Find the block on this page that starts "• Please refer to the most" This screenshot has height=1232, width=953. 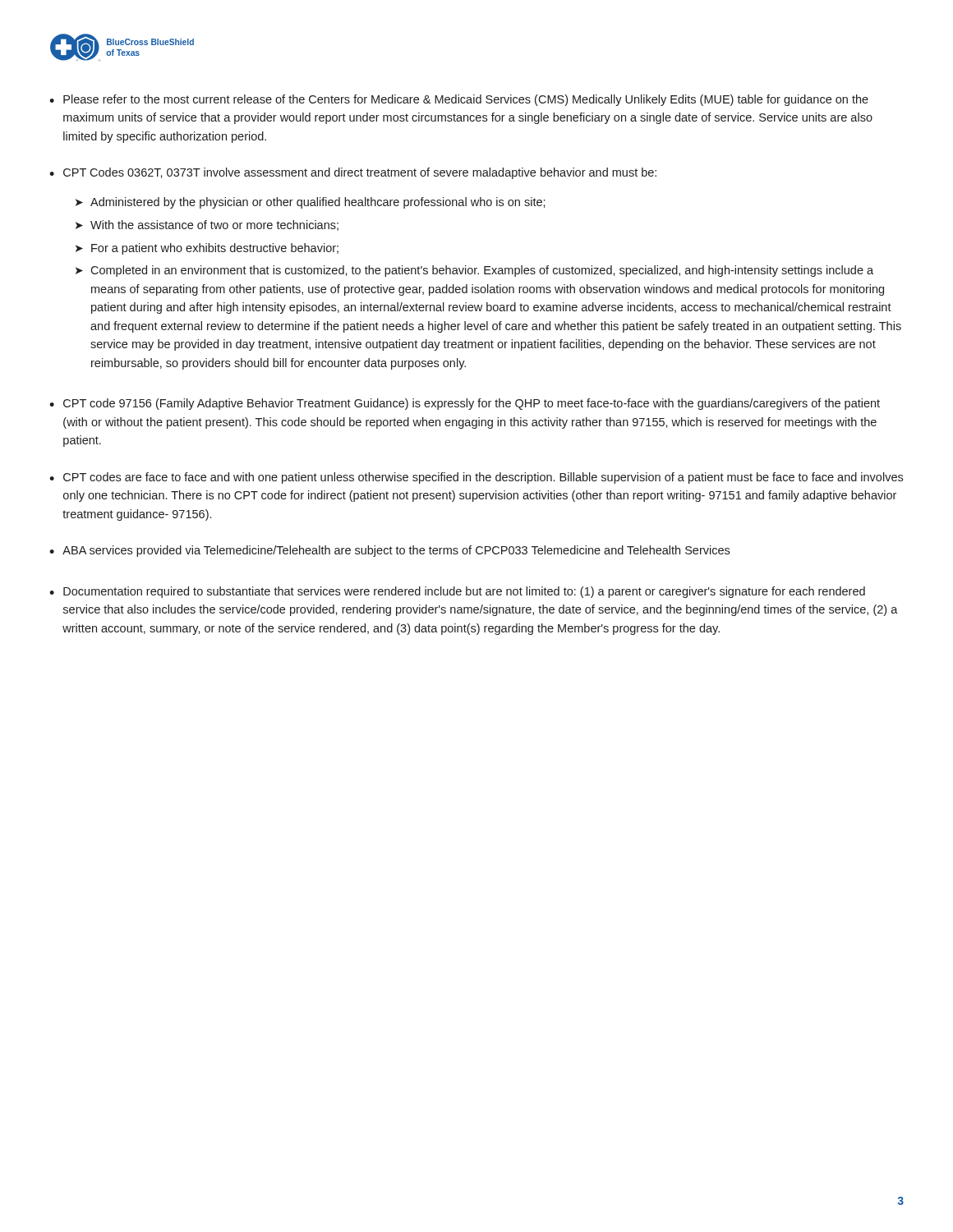(476, 118)
